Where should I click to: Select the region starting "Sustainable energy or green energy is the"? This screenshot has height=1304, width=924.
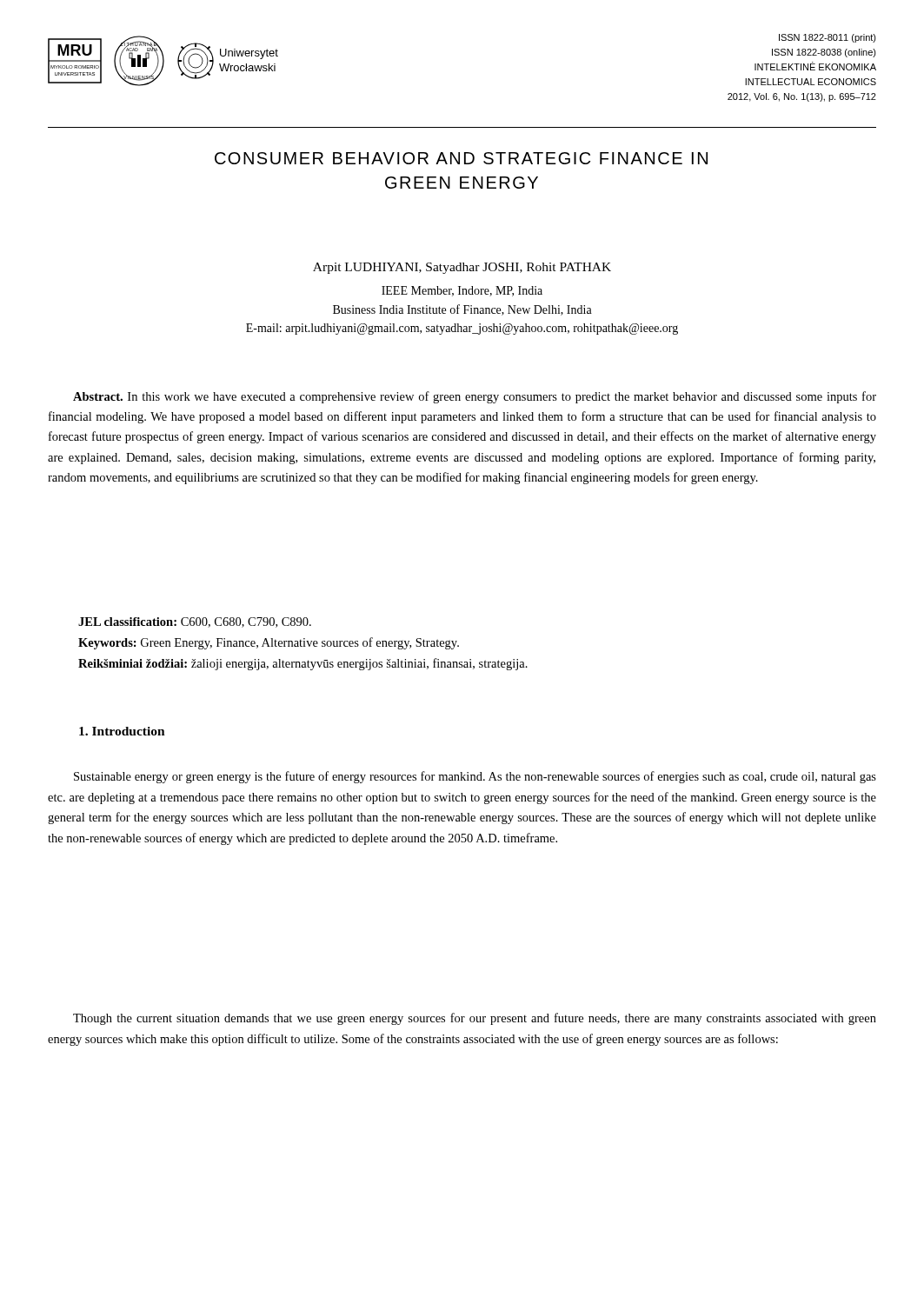point(462,808)
